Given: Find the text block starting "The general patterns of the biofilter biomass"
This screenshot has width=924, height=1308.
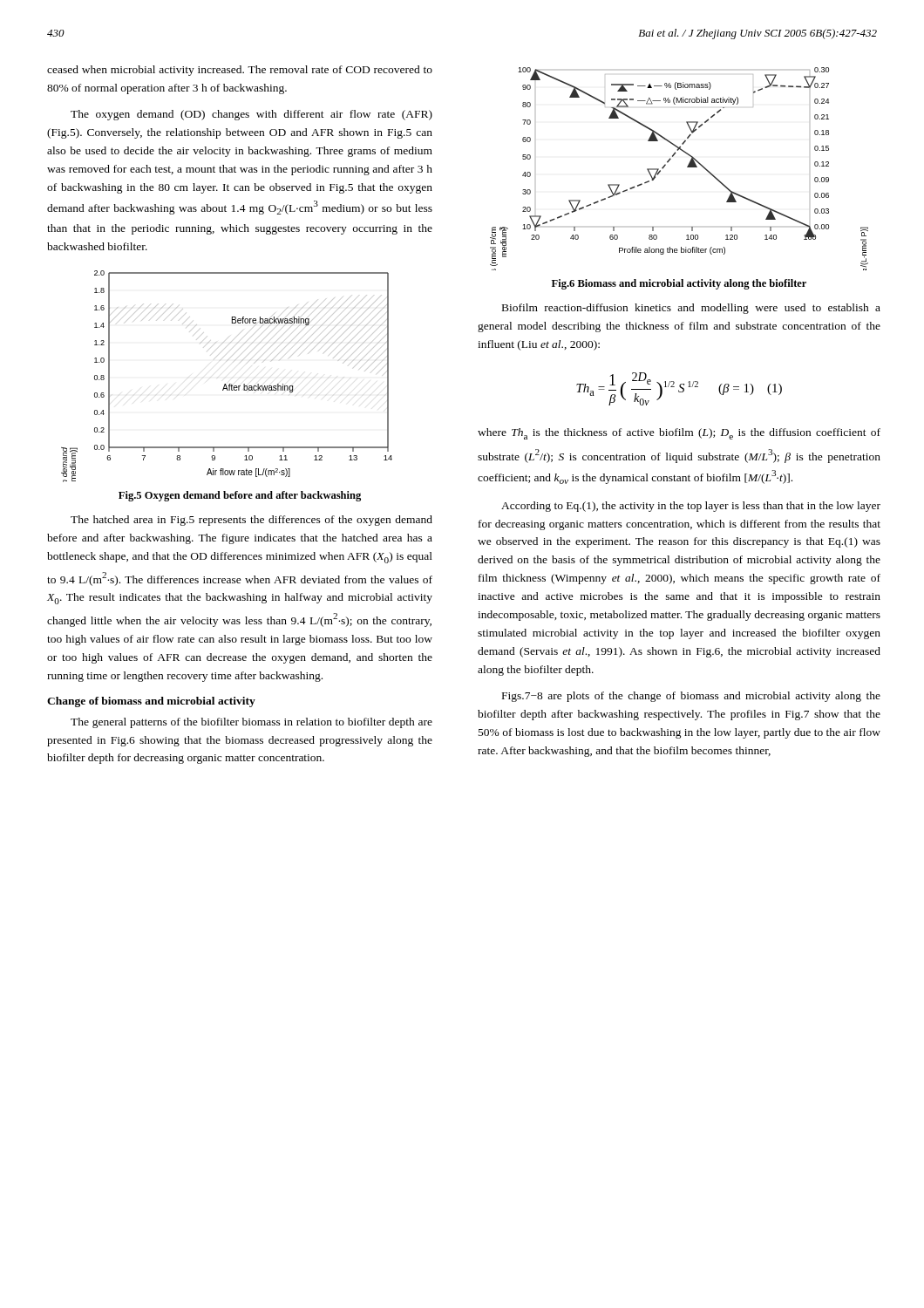Looking at the screenshot, I should 240,739.
